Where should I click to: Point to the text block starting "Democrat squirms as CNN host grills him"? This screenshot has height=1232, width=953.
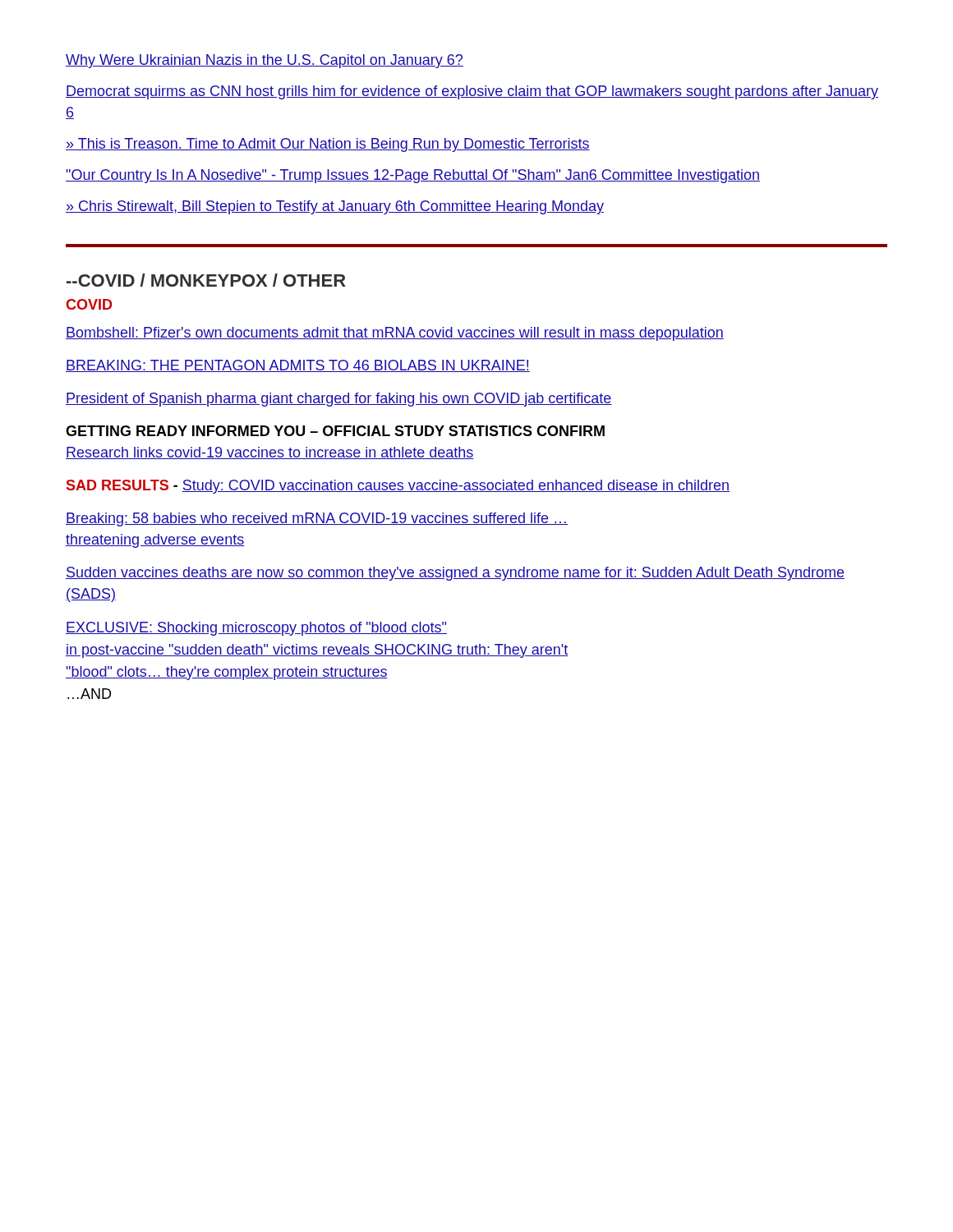point(476,102)
